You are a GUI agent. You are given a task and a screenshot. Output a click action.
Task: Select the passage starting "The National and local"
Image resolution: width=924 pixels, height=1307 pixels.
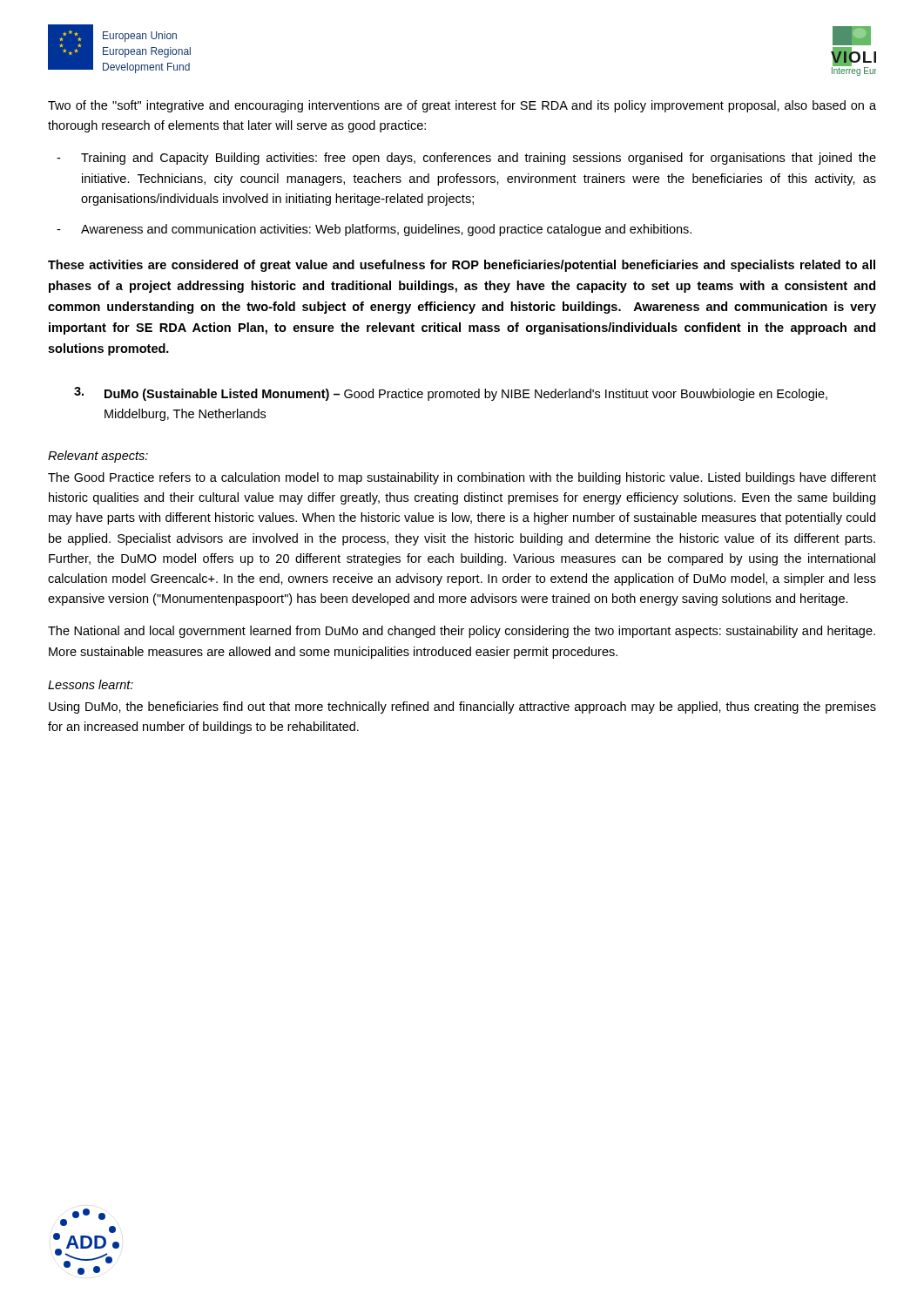[462, 641]
